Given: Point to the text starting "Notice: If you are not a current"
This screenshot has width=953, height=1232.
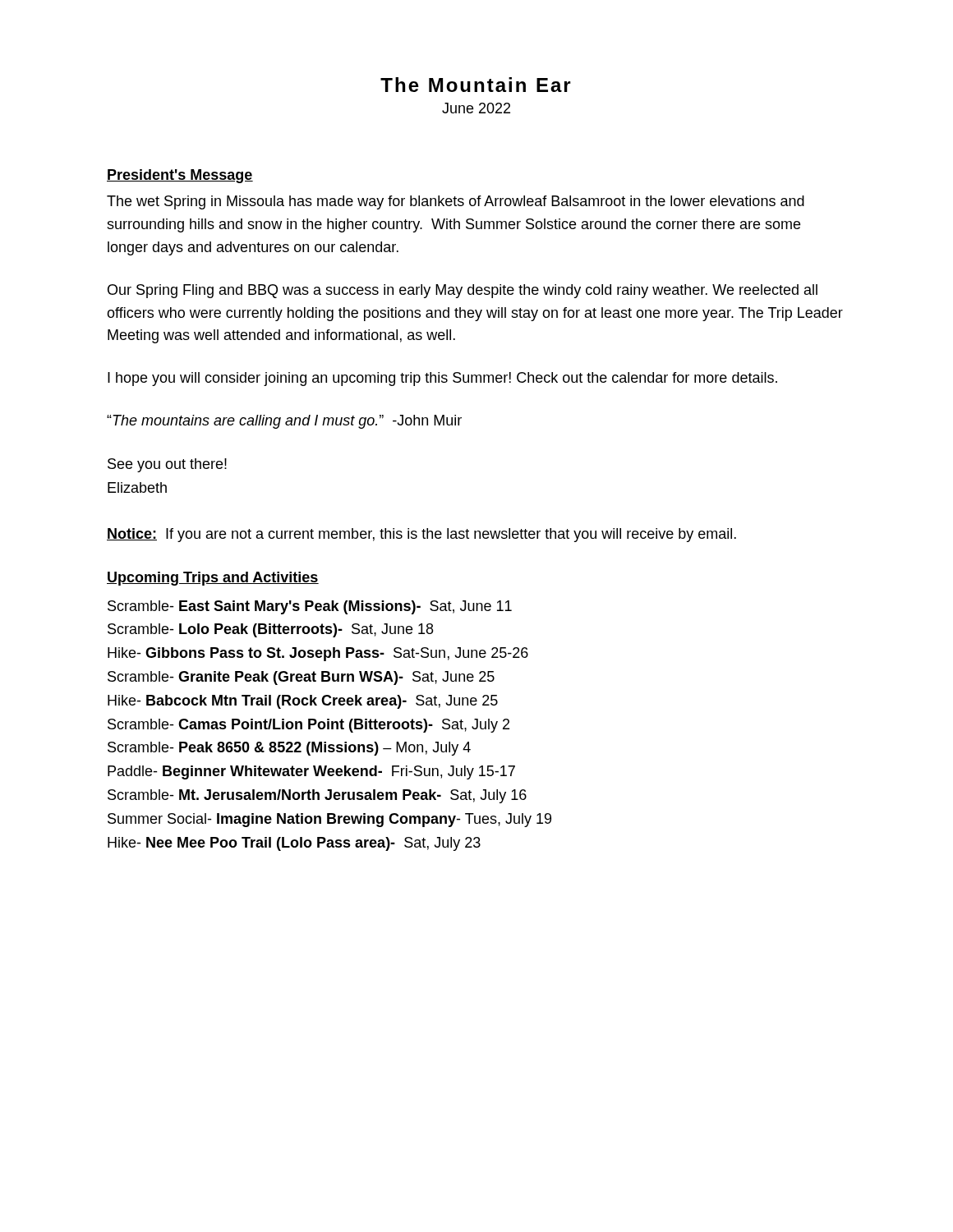Looking at the screenshot, I should pyautogui.click(x=422, y=534).
